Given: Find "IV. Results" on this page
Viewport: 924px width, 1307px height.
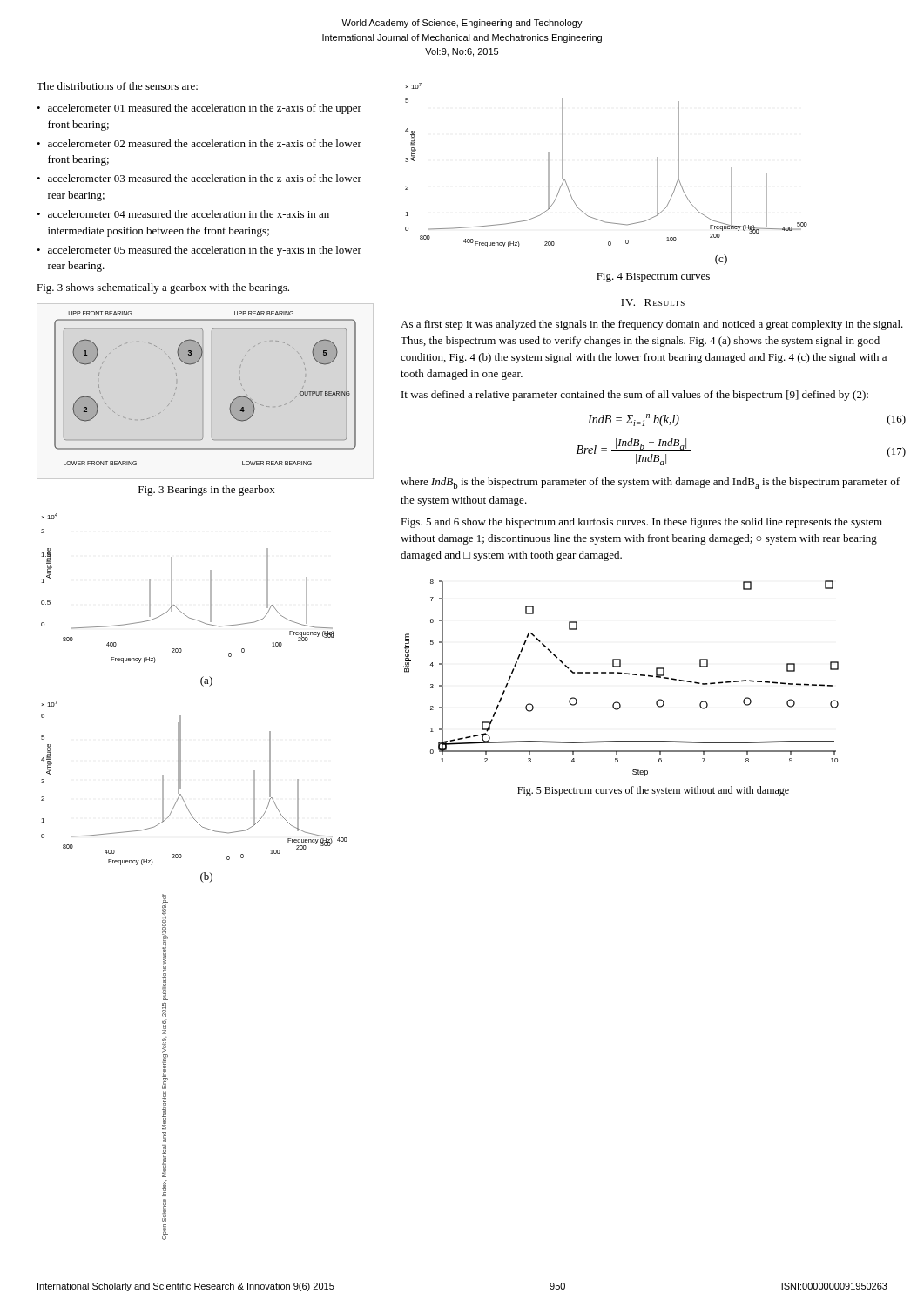Looking at the screenshot, I should click(x=653, y=302).
